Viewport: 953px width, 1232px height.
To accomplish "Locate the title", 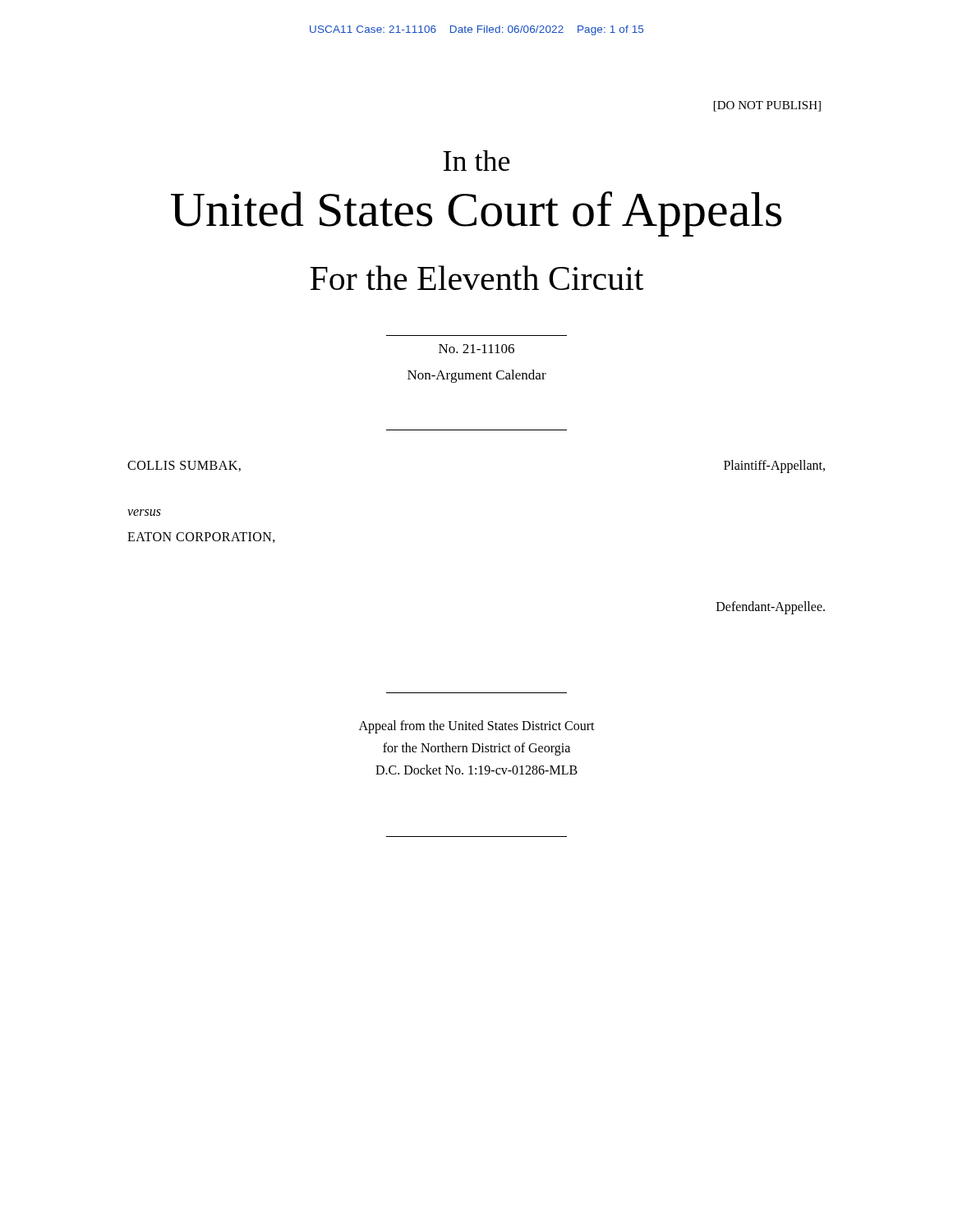I will [x=476, y=161].
